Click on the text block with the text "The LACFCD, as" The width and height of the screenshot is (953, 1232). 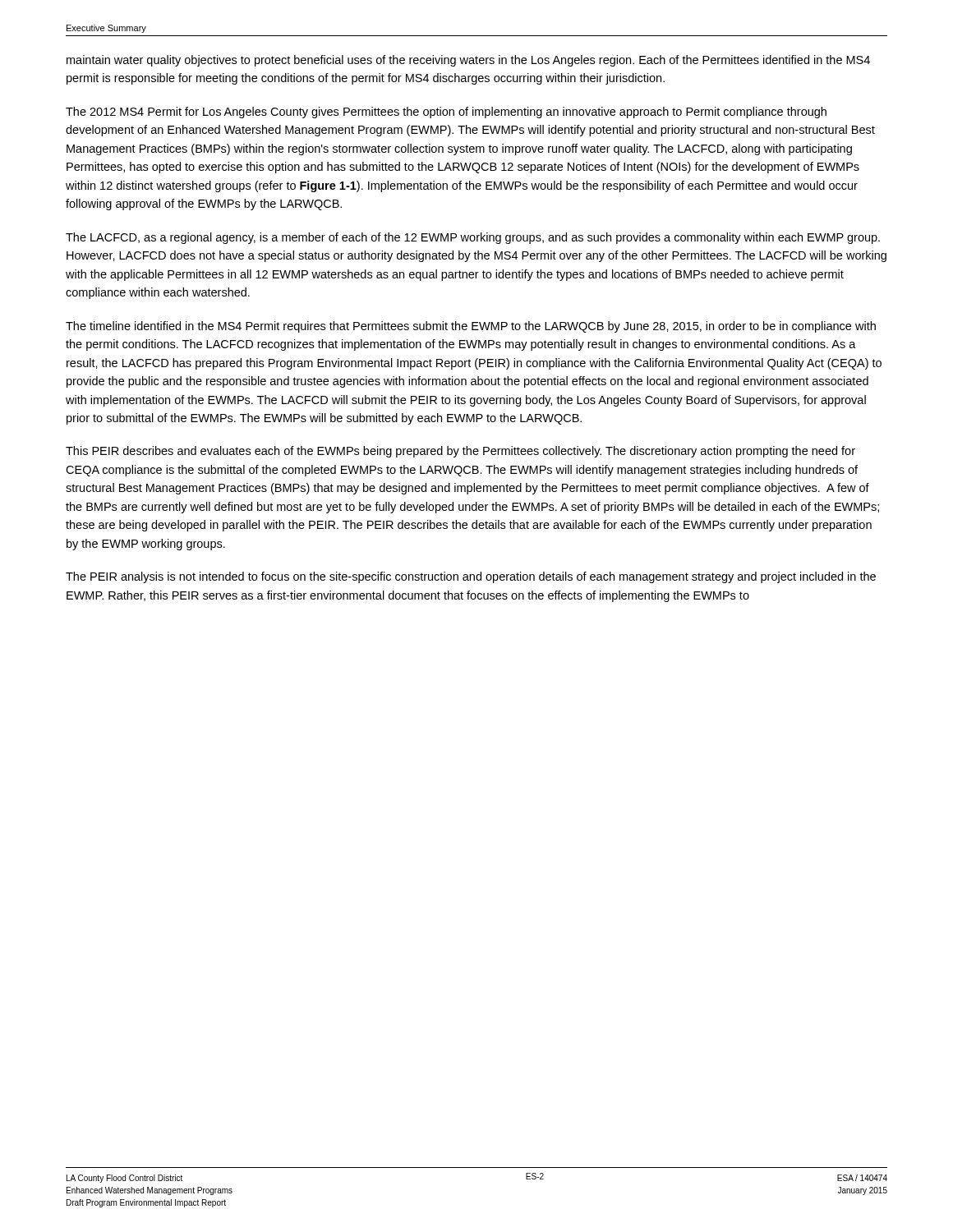click(x=476, y=265)
